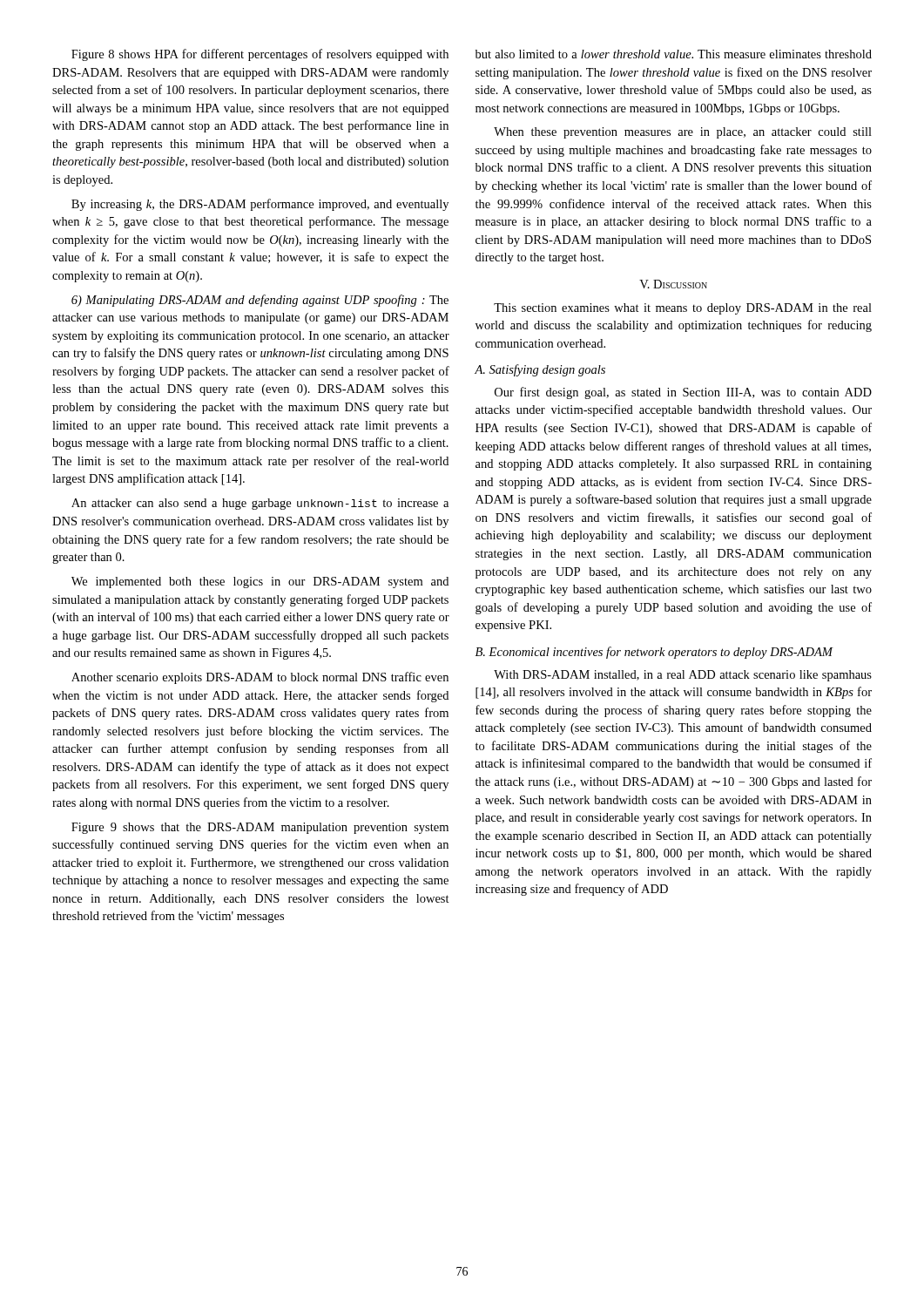Find the block on this page that starts "6) Manipulating DRS-ADAM and defending against UDP spoofing"
The image size is (924, 1307).
click(x=251, y=389)
